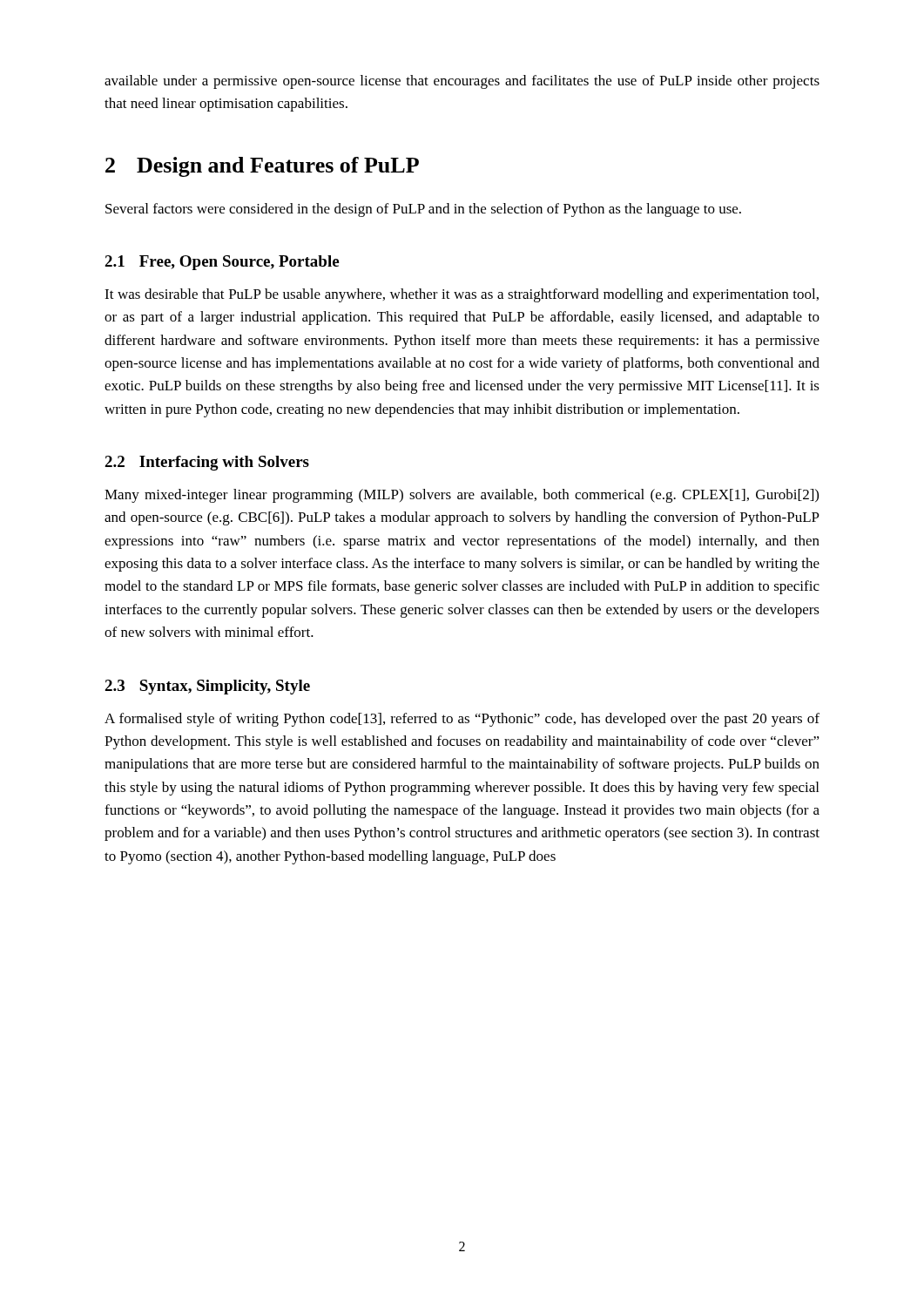Point to the region starting "Several factors were considered in the design"
Screen dimensions: 1307x924
[x=462, y=209]
